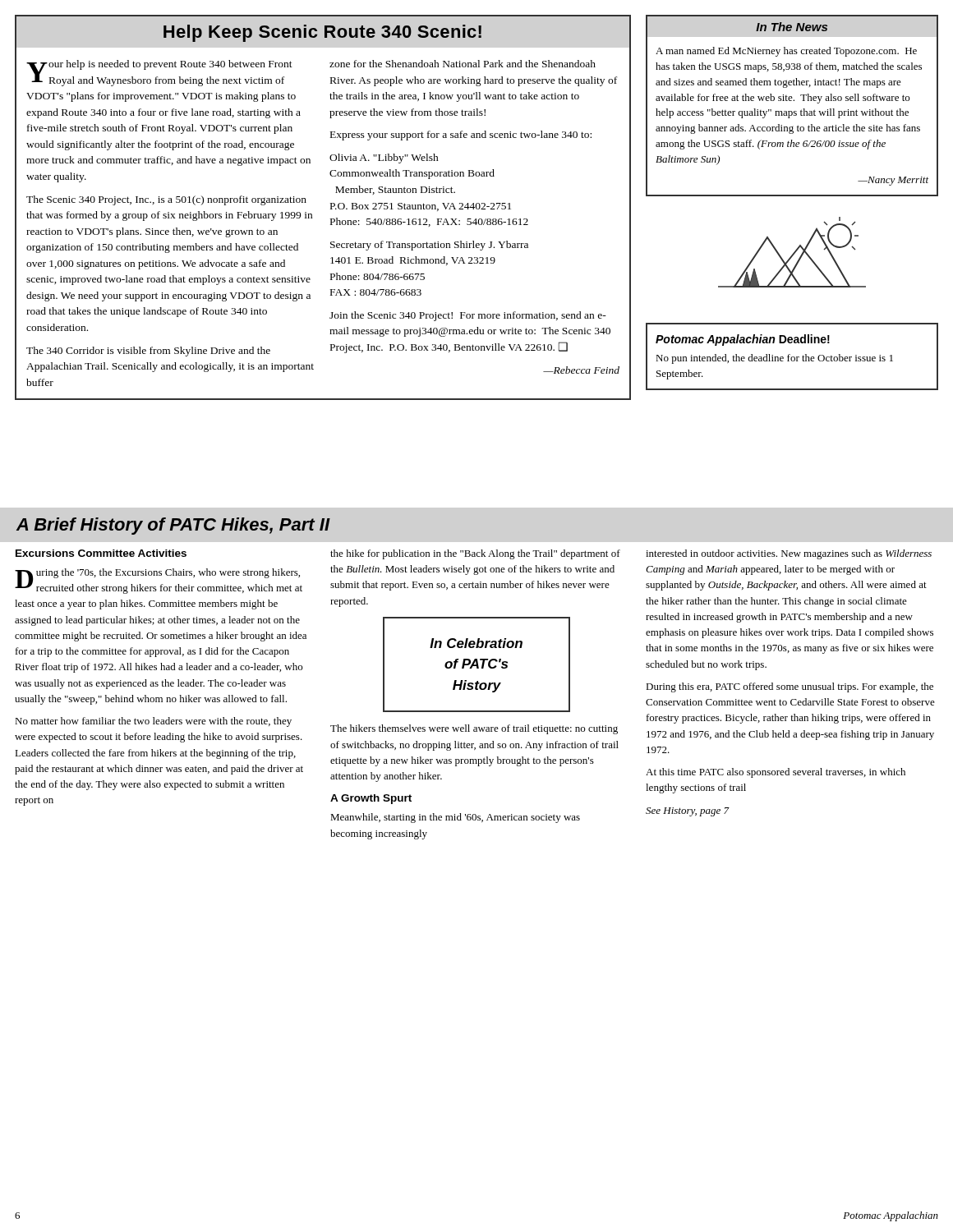Navigate to the block starting "In The News A"
Screen dimensions: 1232x953
pyautogui.click(x=792, y=105)
